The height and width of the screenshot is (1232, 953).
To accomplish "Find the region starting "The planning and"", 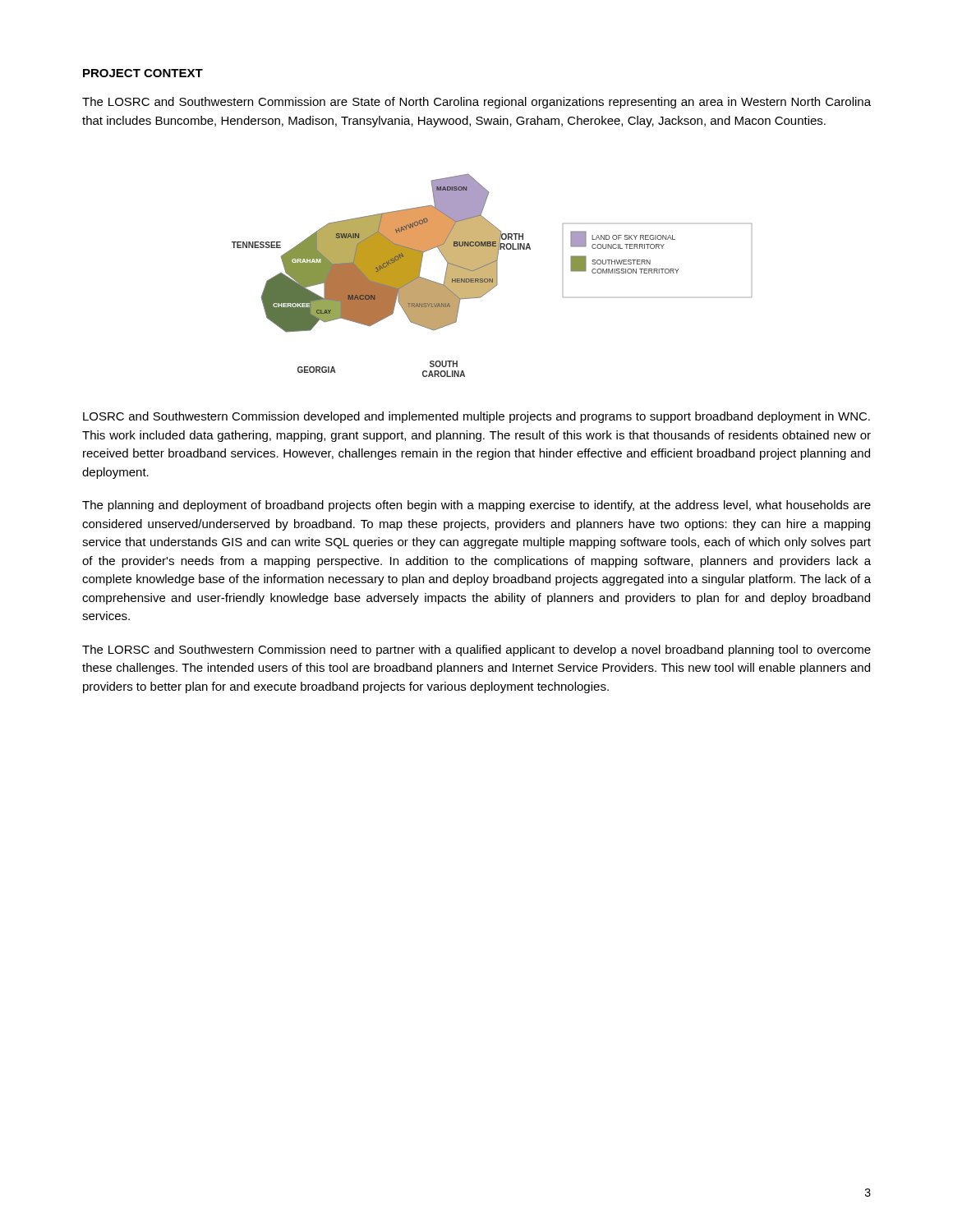I will [476, 560].
